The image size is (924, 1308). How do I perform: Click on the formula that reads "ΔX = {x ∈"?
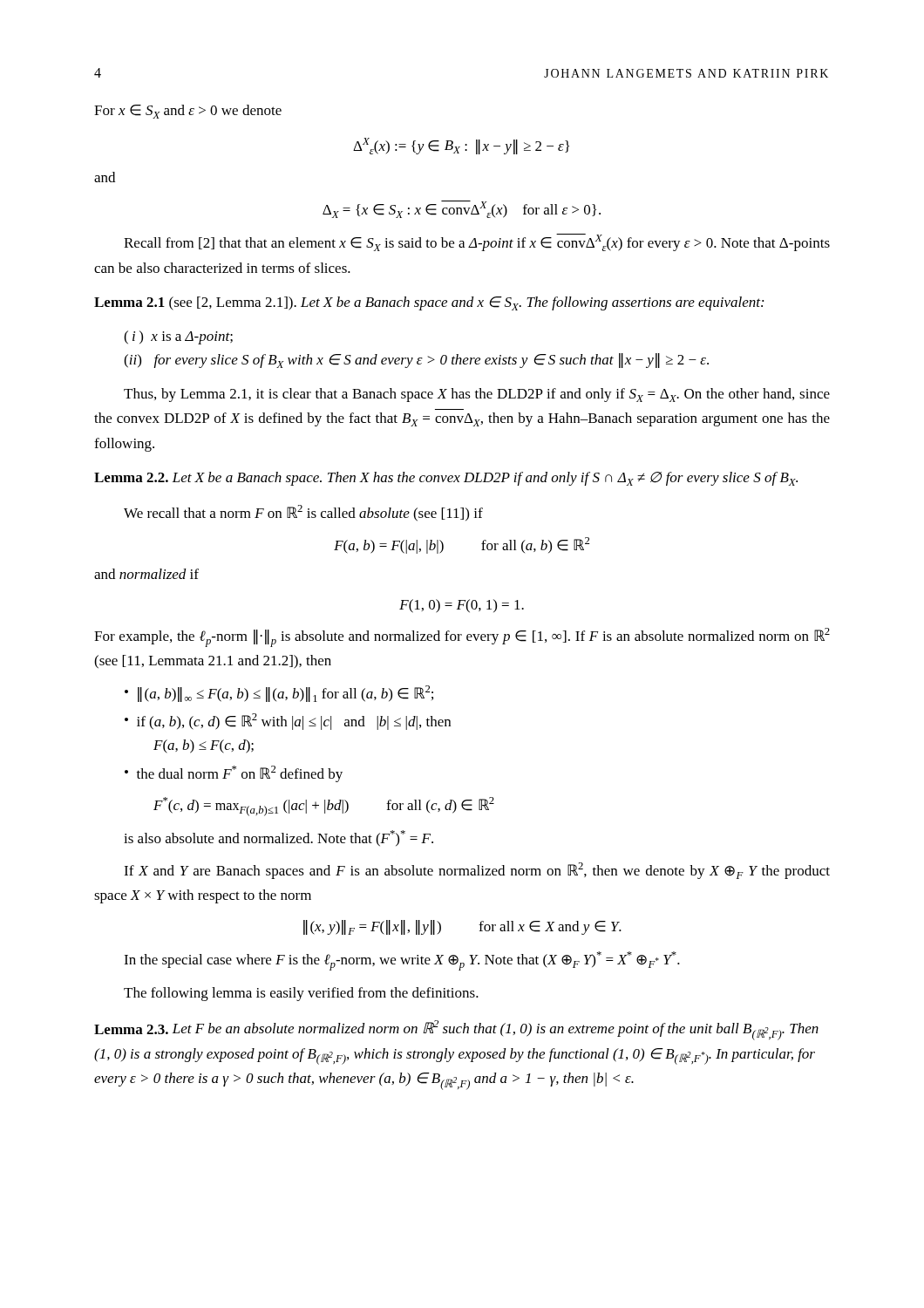point(462,210)
